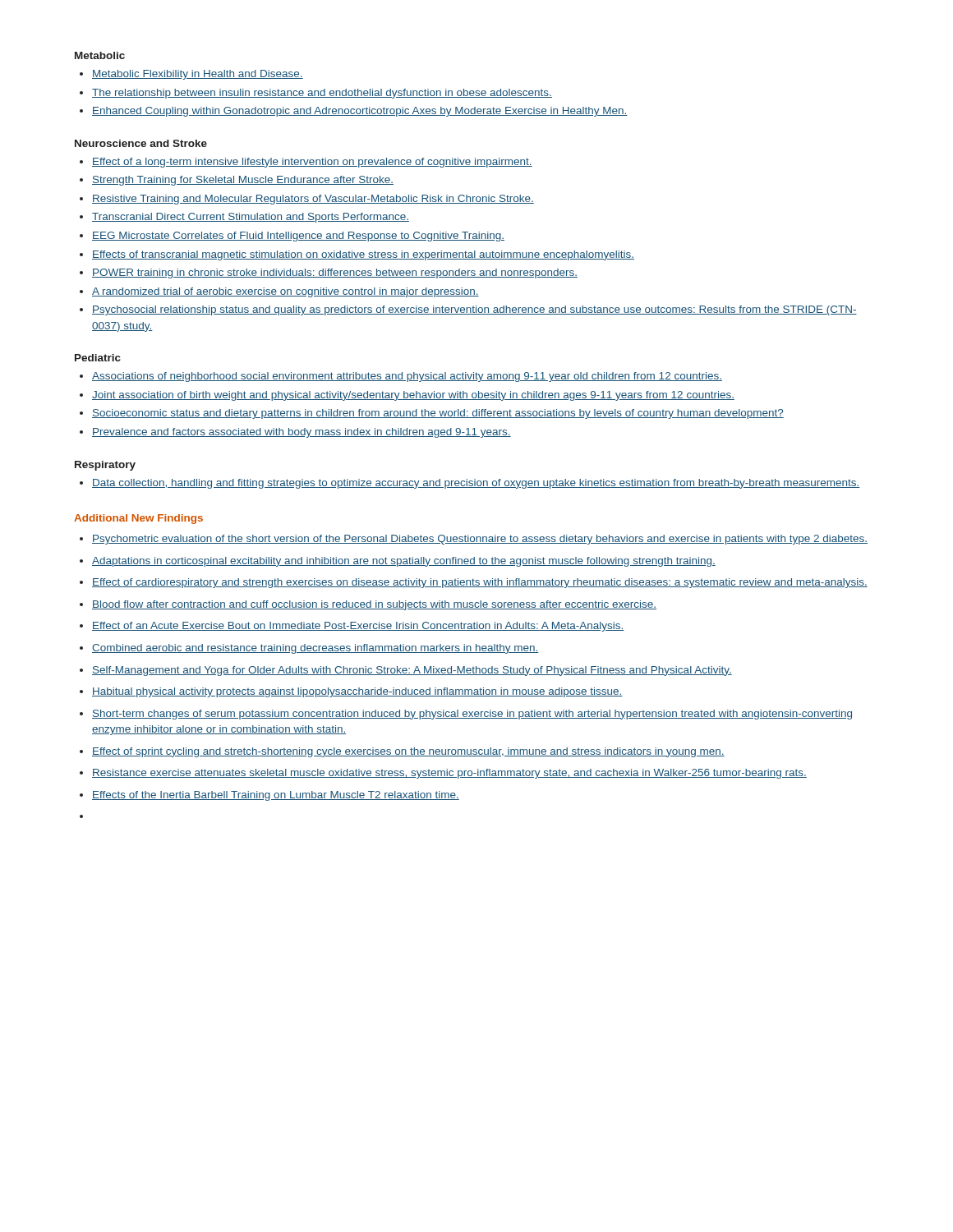This screenshot has width=953, height=1232.
Task: Select the region starting "Adaptations in corticospinal excitability and inhibition are not"
Action: point(404,560)
